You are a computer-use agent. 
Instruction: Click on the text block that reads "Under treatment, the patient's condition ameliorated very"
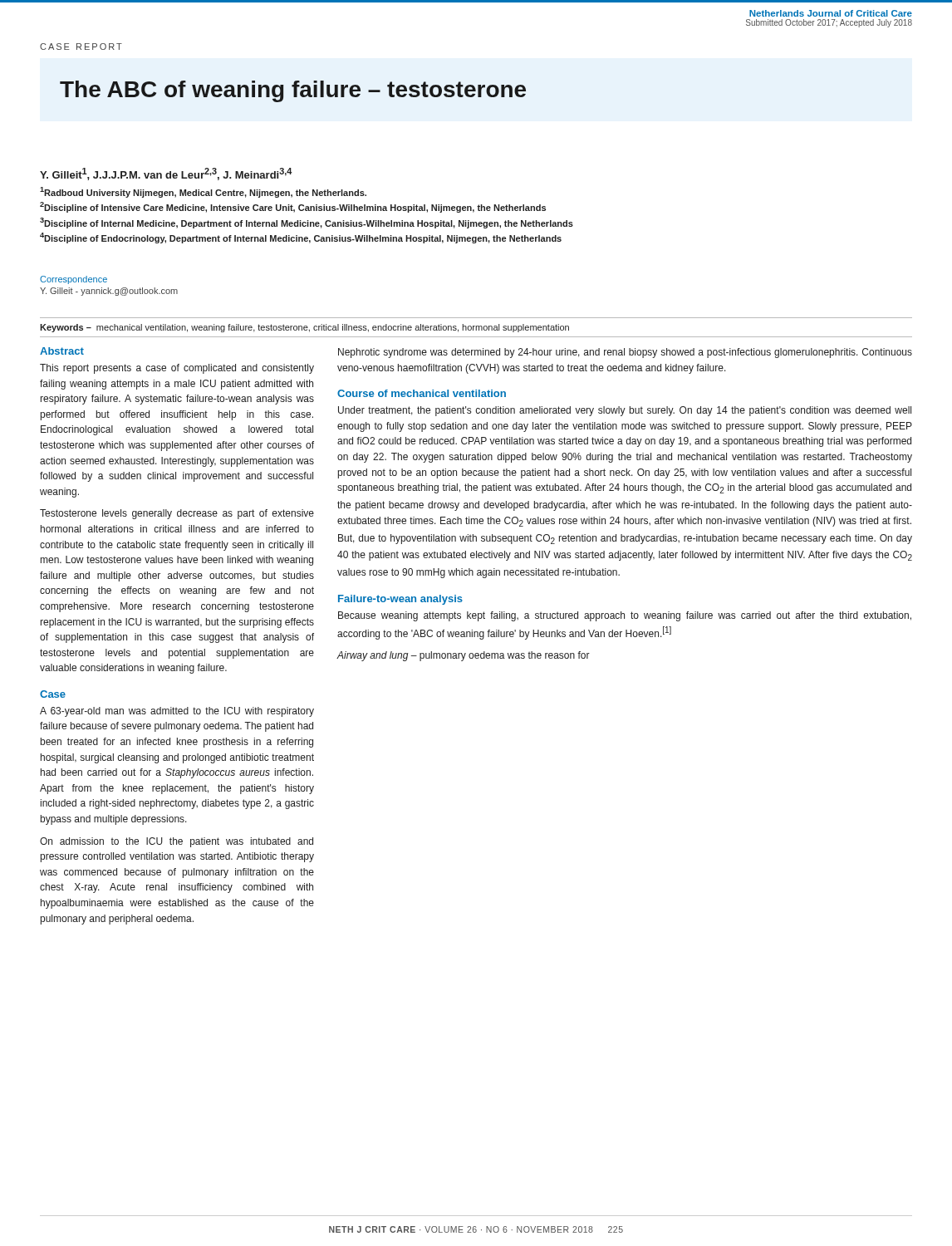click(x=625, y=492)
